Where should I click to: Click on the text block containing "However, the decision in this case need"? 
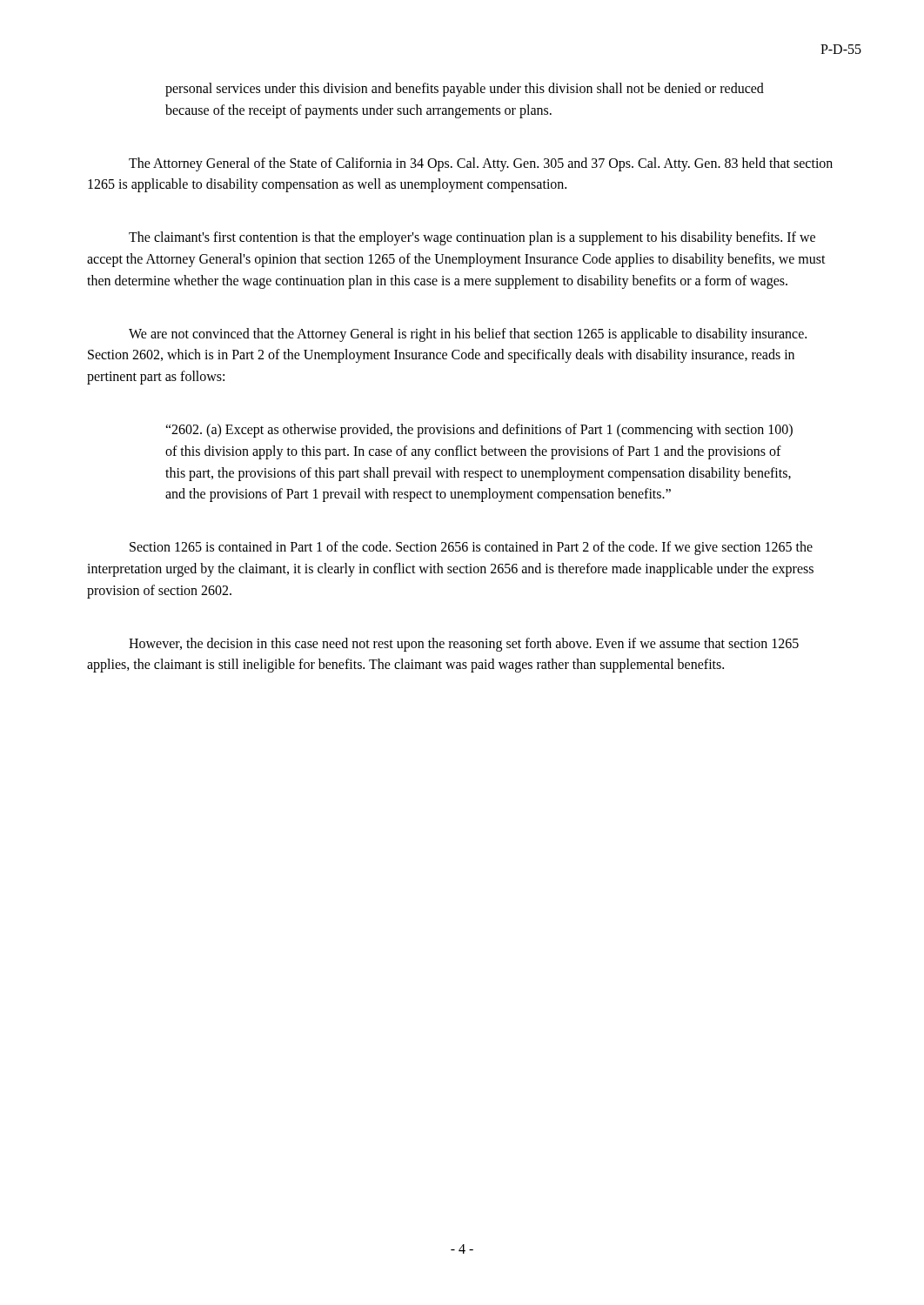point(443,654)
